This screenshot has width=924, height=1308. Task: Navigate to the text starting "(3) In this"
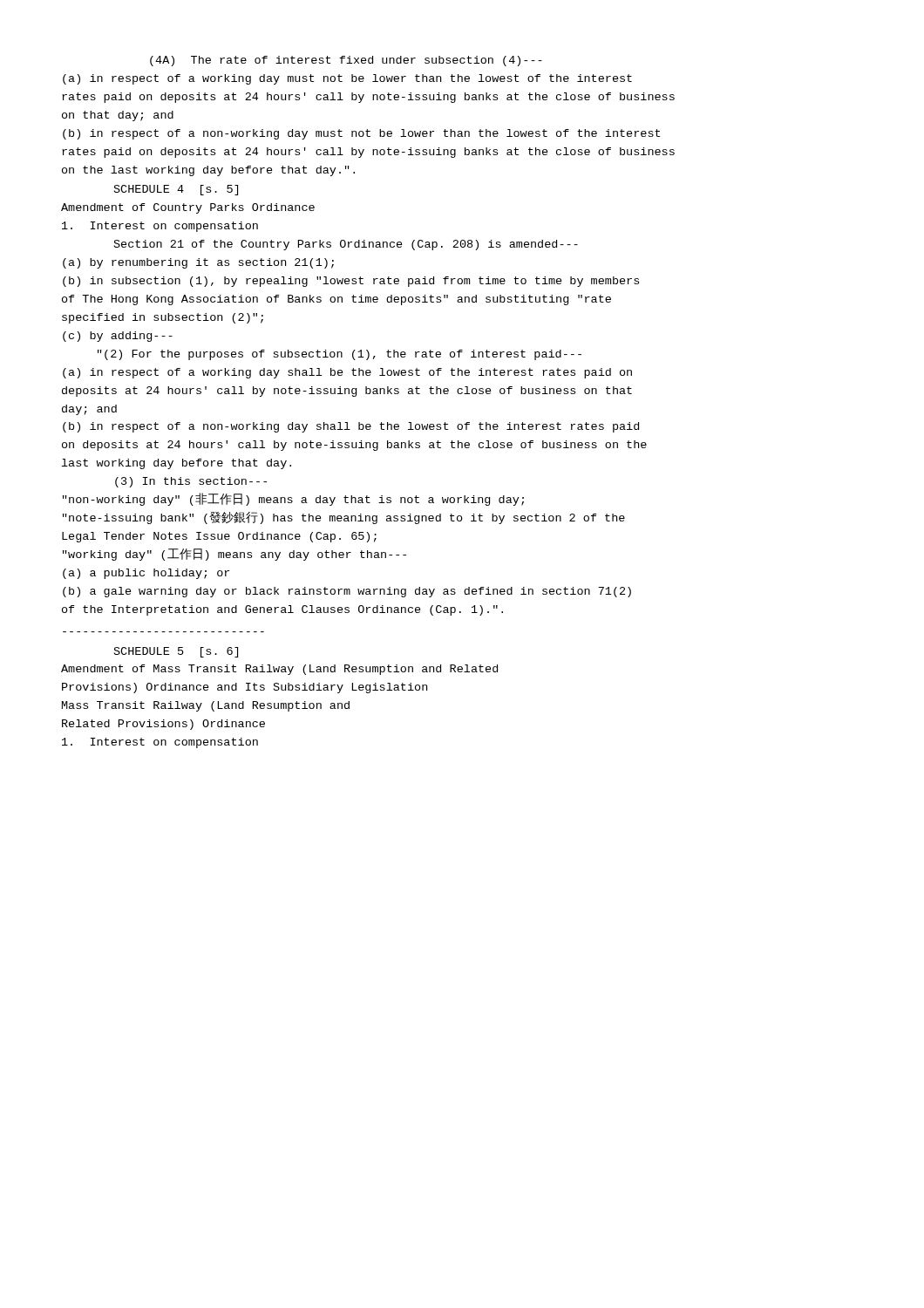click(x=191, y=482)
